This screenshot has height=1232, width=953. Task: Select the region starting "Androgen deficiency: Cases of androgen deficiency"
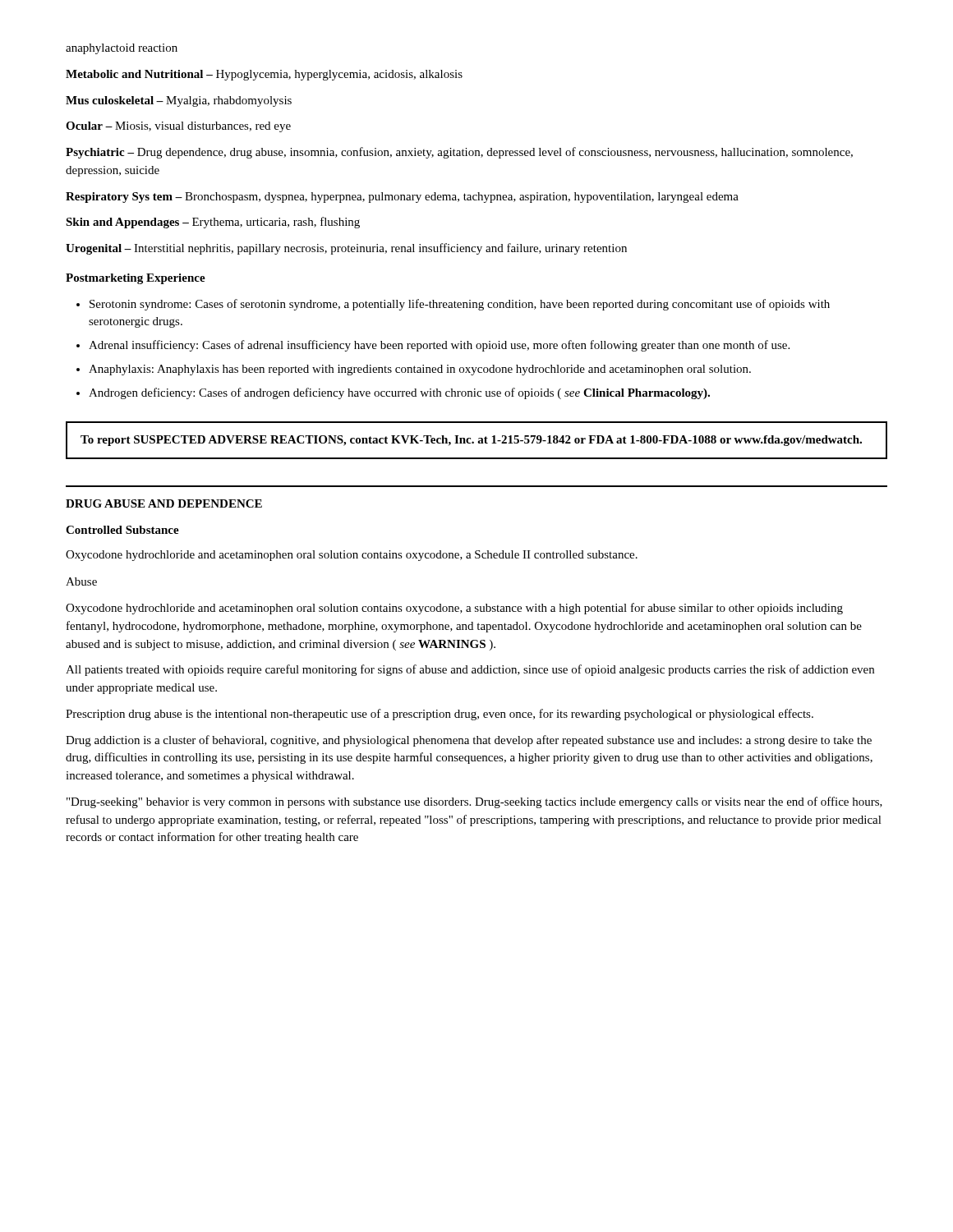tap(400, 392)
